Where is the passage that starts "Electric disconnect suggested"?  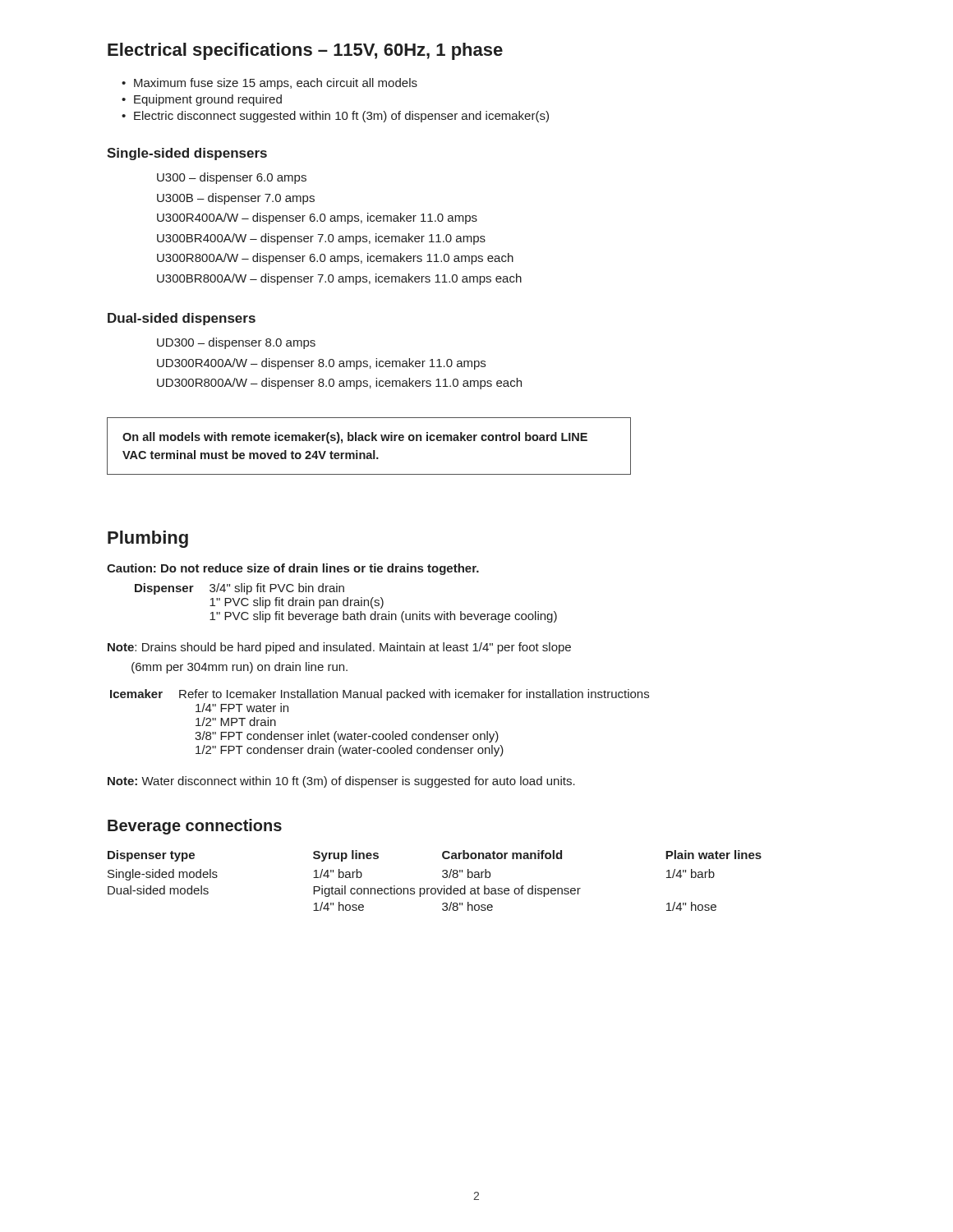pyautogui.click(x=341, y=115)
